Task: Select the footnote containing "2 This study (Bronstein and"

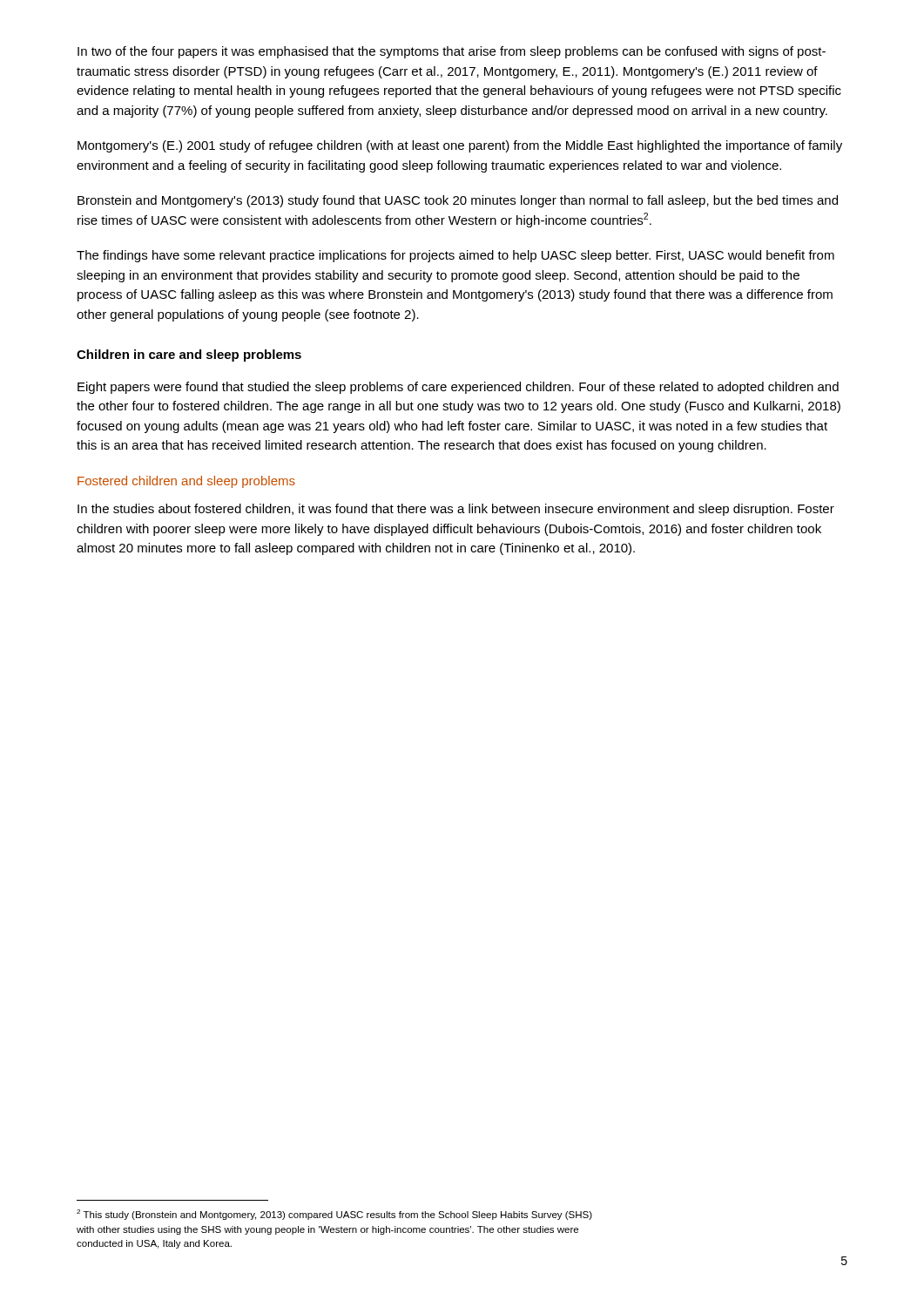Action: [334, 1228]
